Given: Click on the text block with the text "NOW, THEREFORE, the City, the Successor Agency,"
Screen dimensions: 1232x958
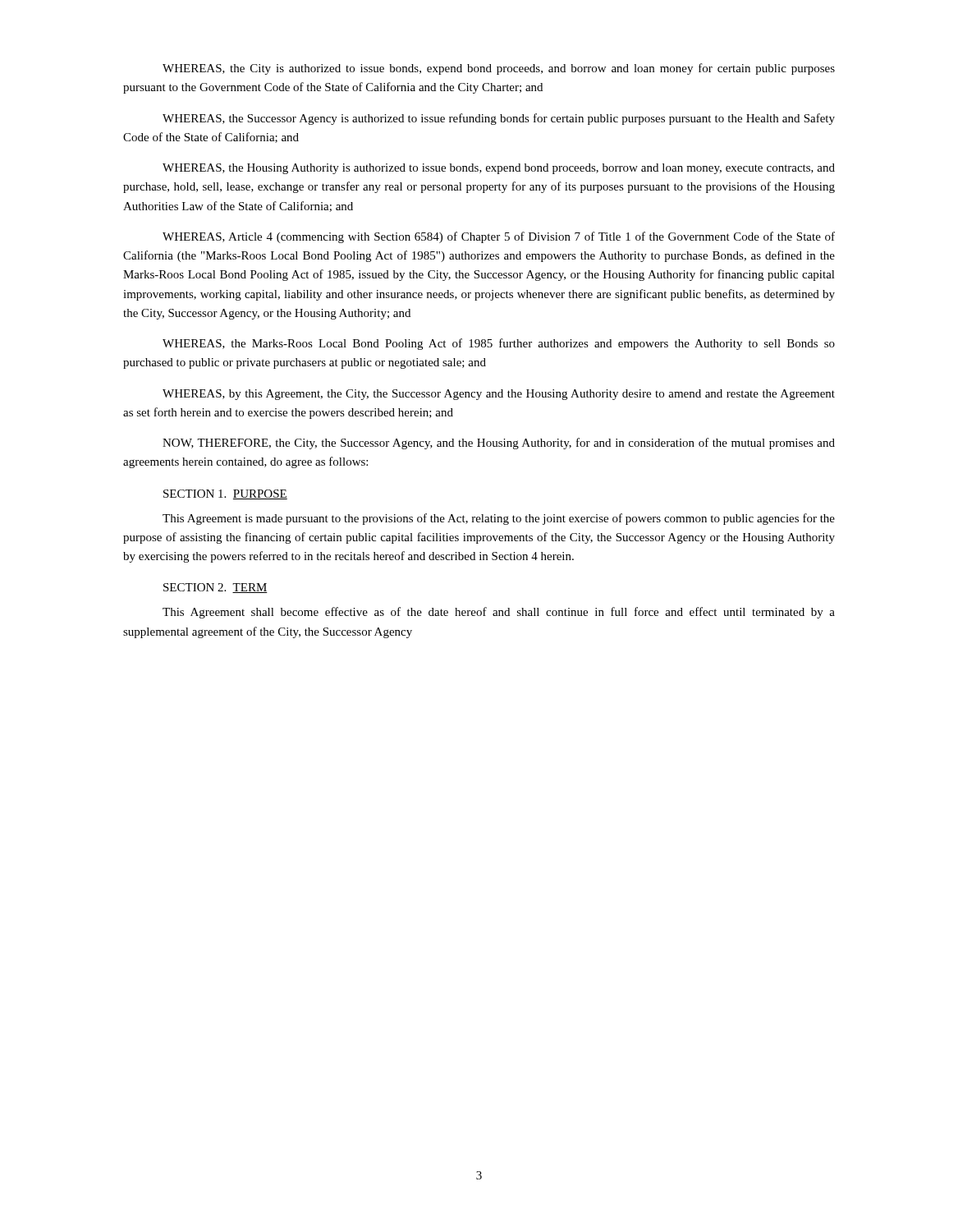Looking at the screenshot, I should click(479, 452).
